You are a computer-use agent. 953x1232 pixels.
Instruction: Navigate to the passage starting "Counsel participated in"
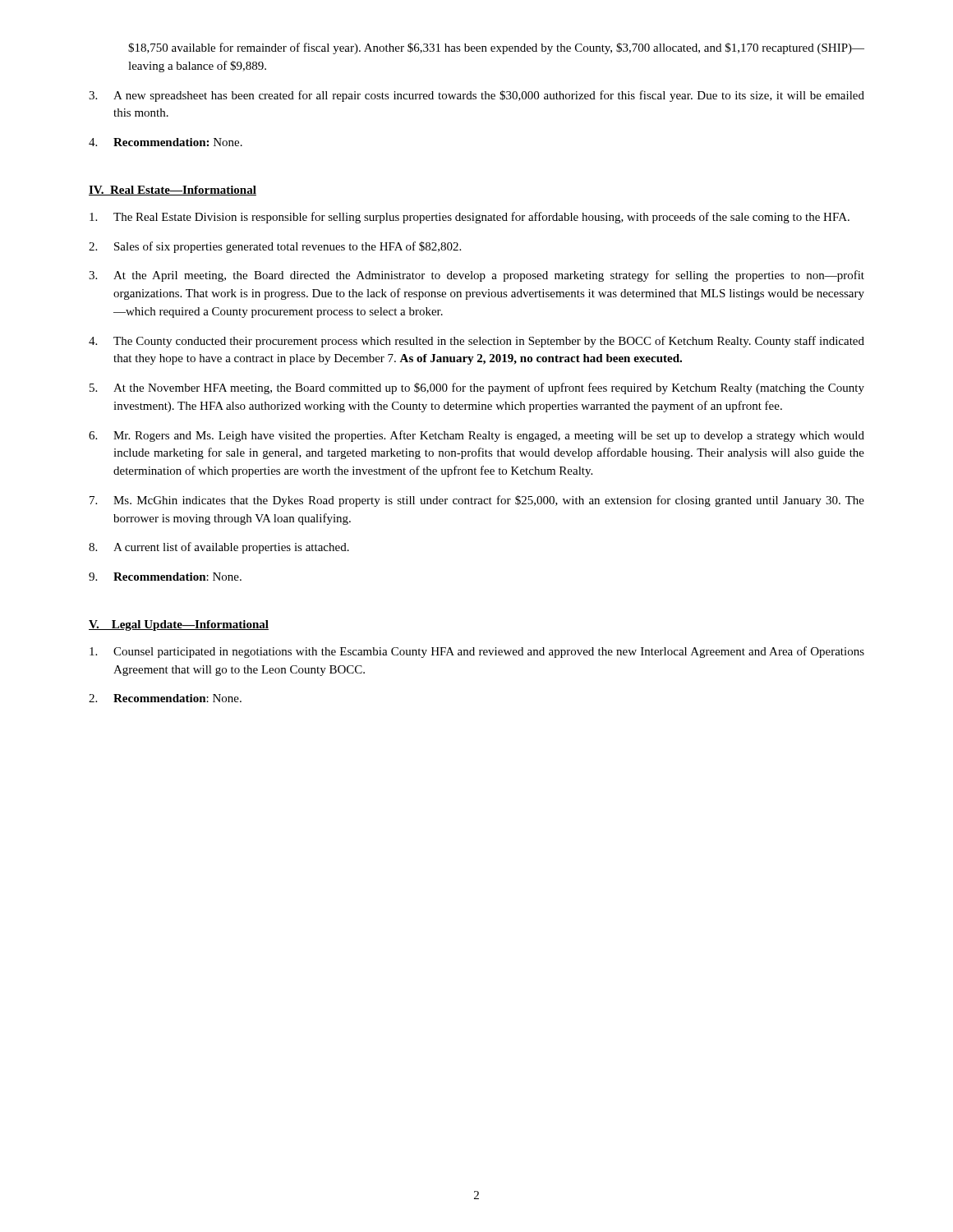tap(476, 661)
